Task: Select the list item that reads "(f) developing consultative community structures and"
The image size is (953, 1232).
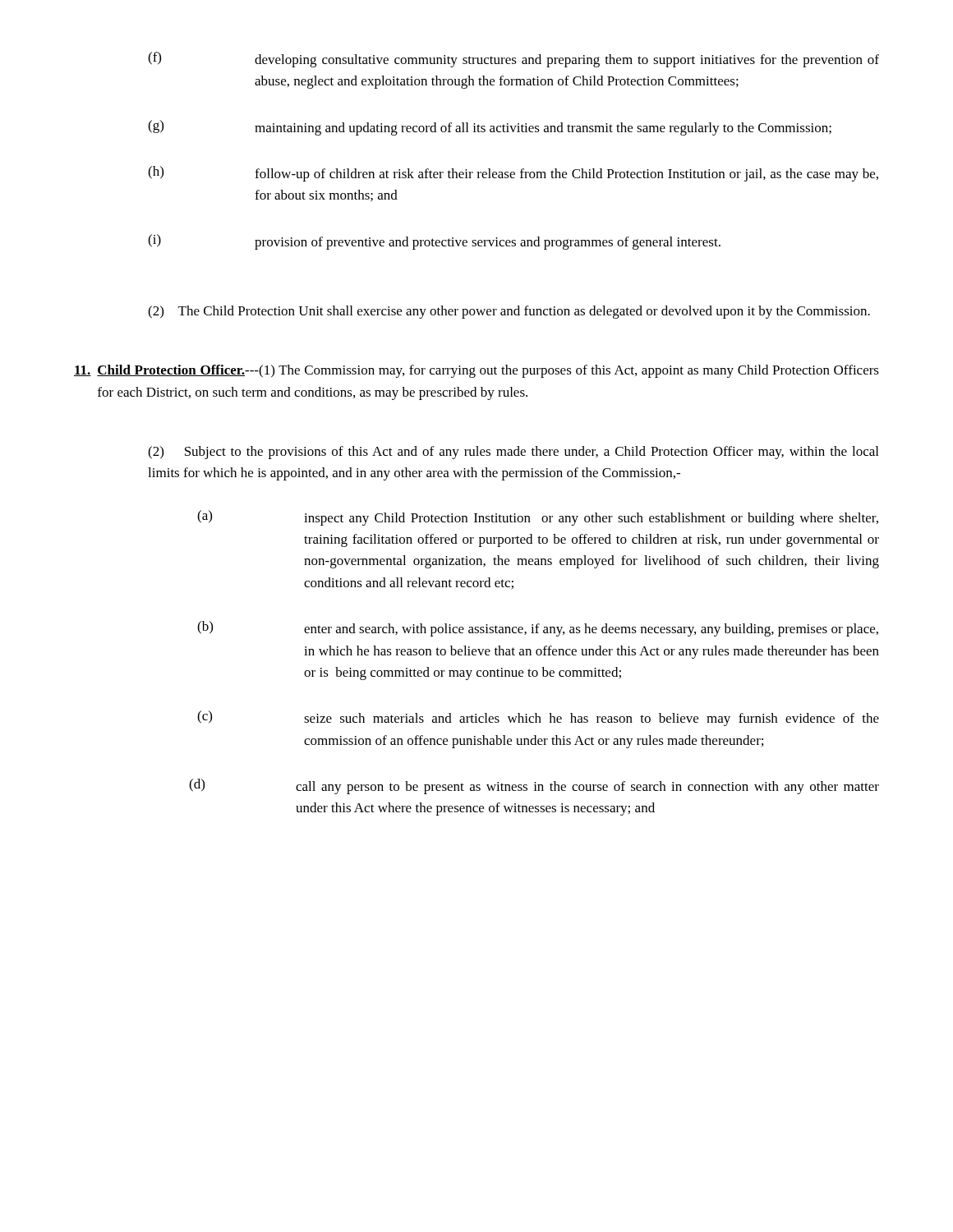Action: pos(476,71)
